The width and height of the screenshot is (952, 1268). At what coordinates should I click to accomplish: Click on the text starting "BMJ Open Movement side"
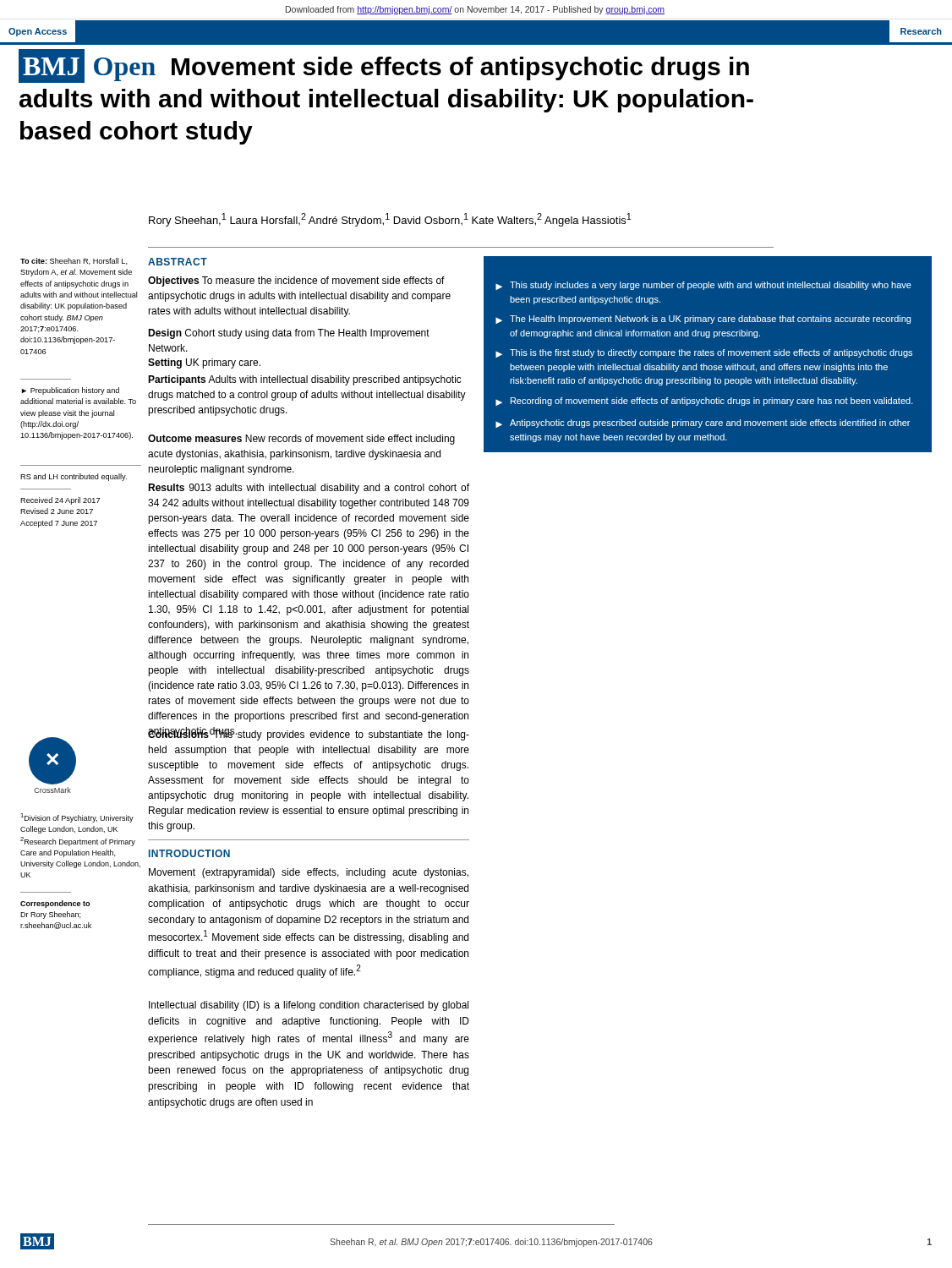pos(386,97)
